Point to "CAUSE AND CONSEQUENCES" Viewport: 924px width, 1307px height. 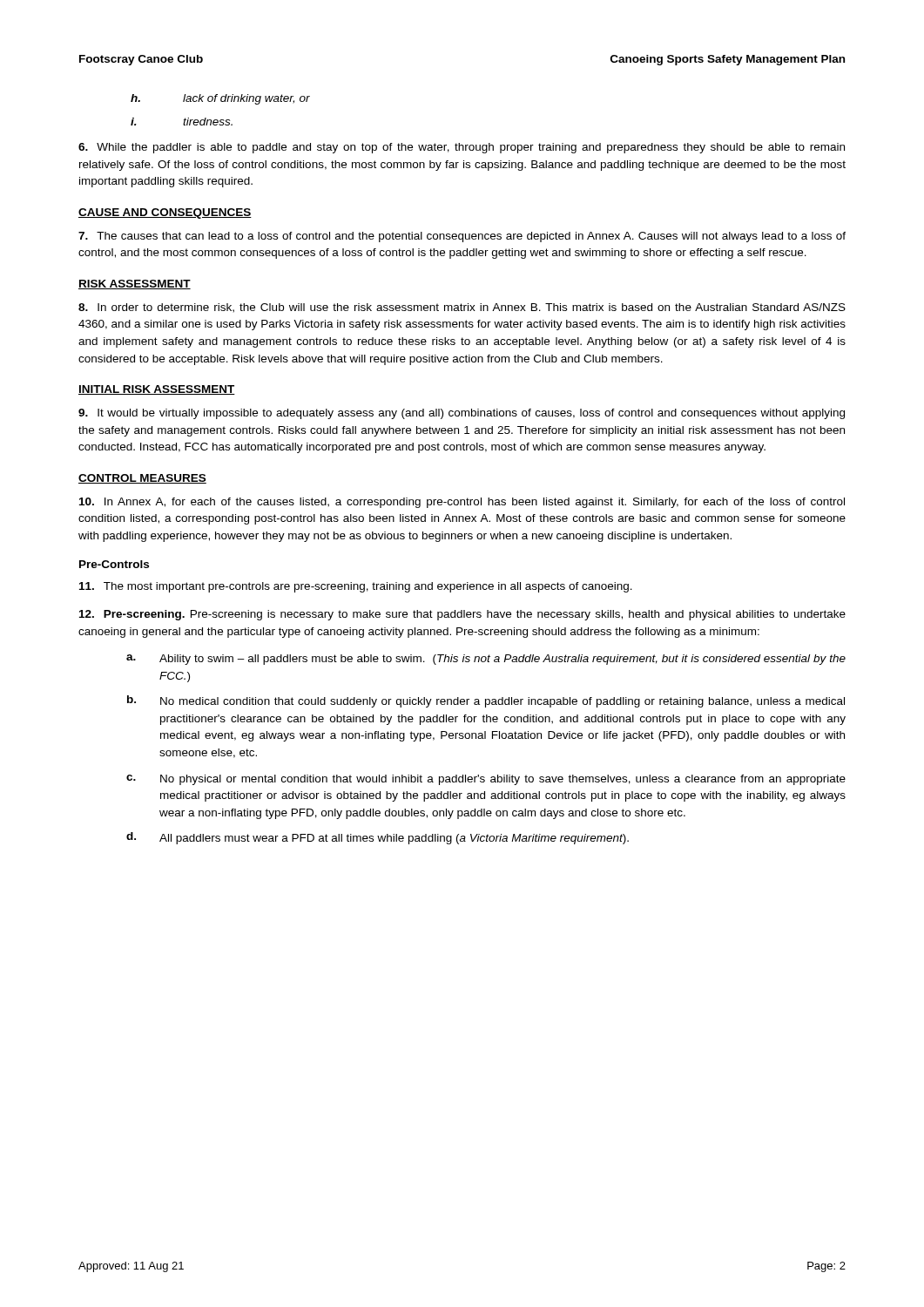pyautogui.click(x=165, y=212)
